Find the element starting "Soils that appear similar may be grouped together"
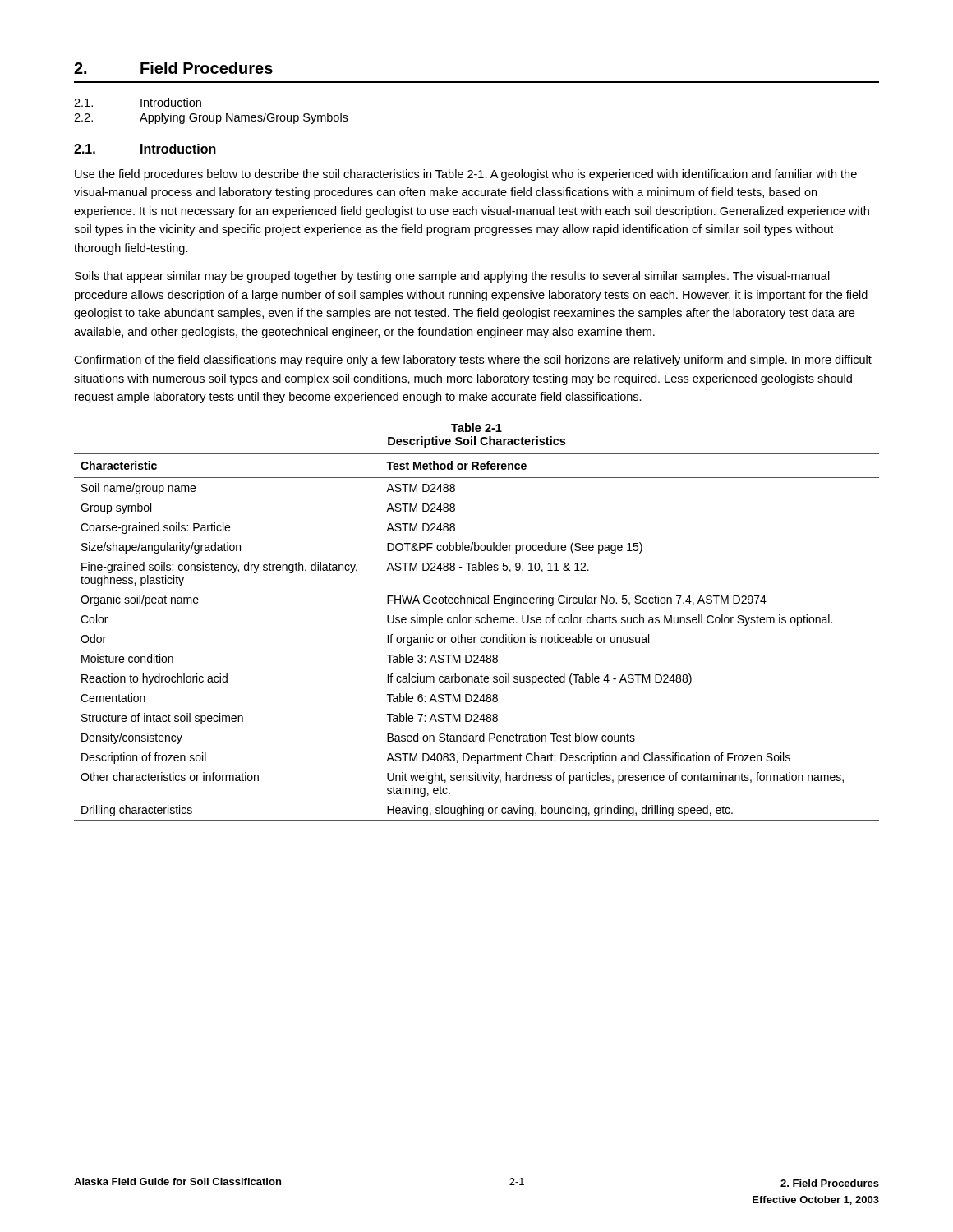The width and height of the screenshot is (953, 1232). coord(471,304)
